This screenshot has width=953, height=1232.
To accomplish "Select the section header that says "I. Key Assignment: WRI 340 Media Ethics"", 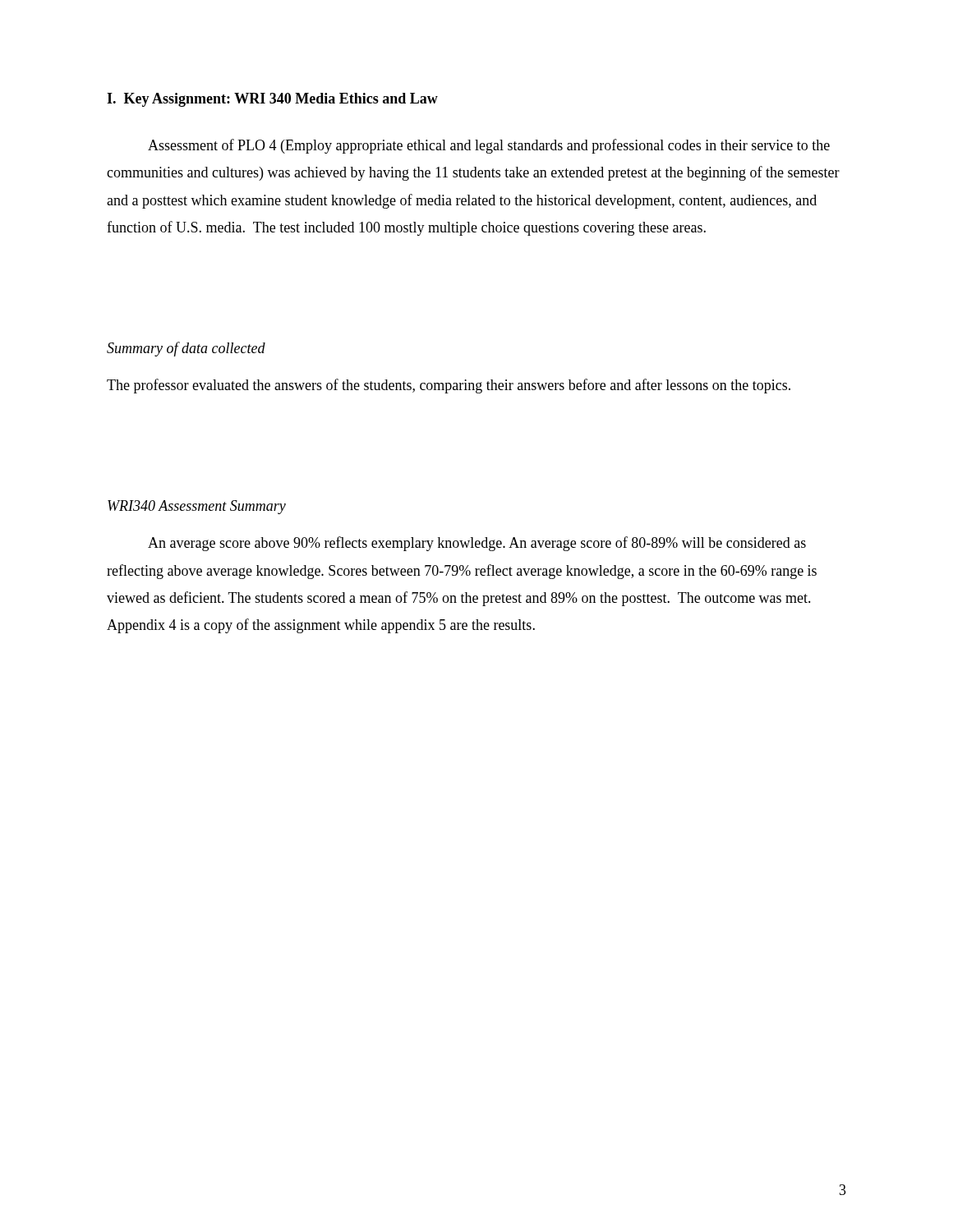I will pyautogui.click(x=272, y=99).
